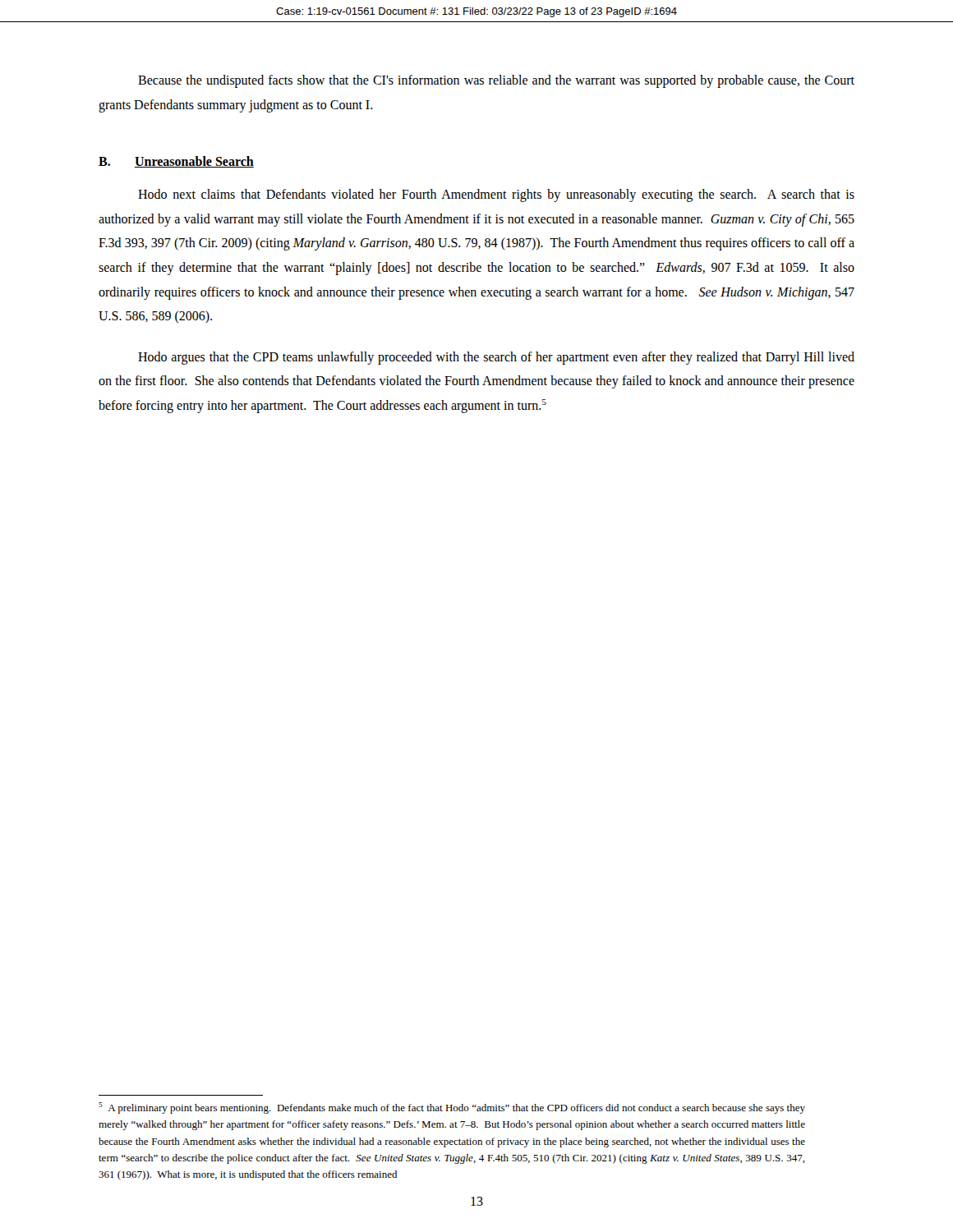Screen dimensions: 1232x953
Task: Locate the text starting "Hodo argues that the CPD"
Action: point(476,381)
